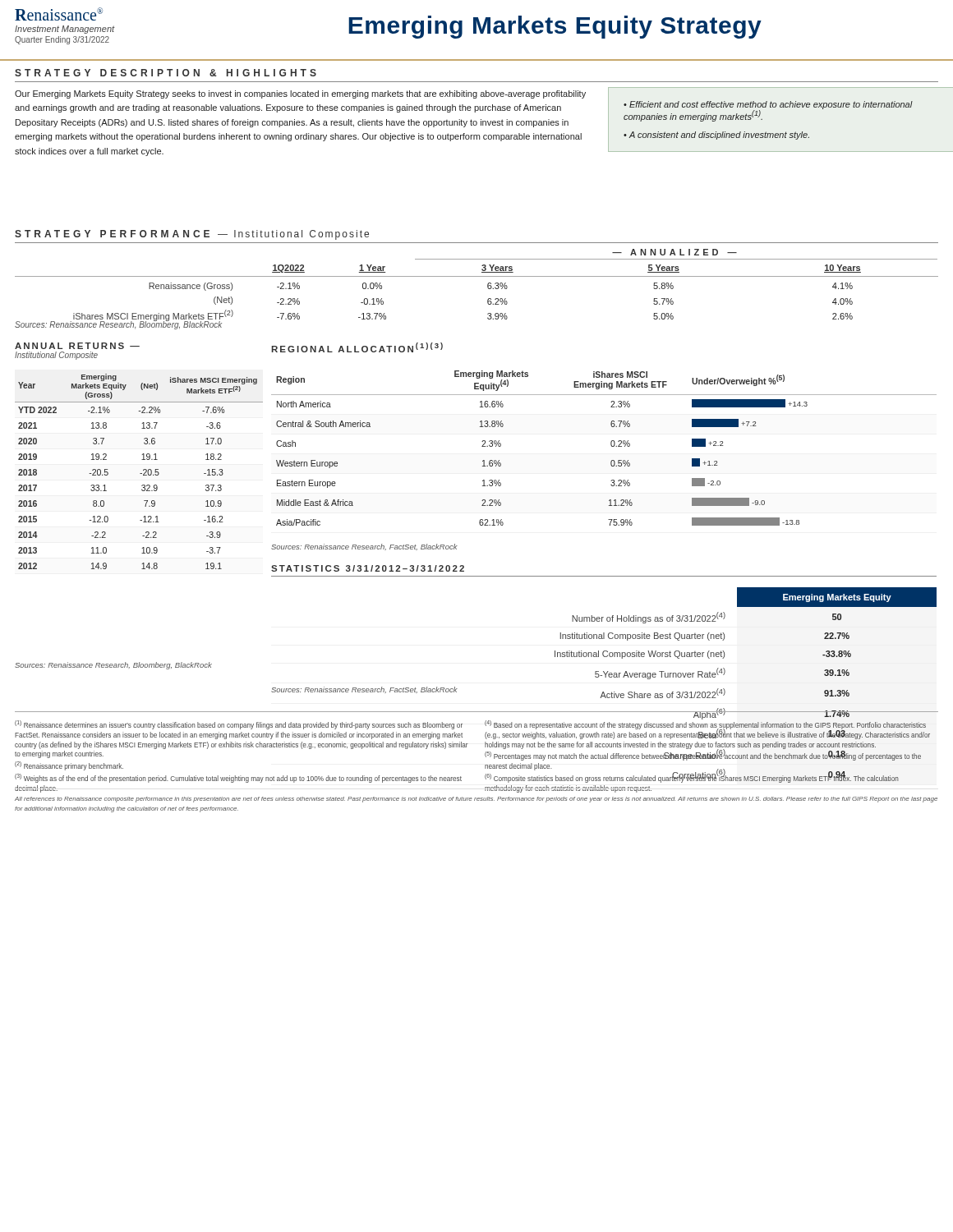The height and width of the screenshot is (1232, 953).
Task: Select the section header containing "ANNUAL RETURNS — Institutional Composite"
Action: tap(138, 350)
